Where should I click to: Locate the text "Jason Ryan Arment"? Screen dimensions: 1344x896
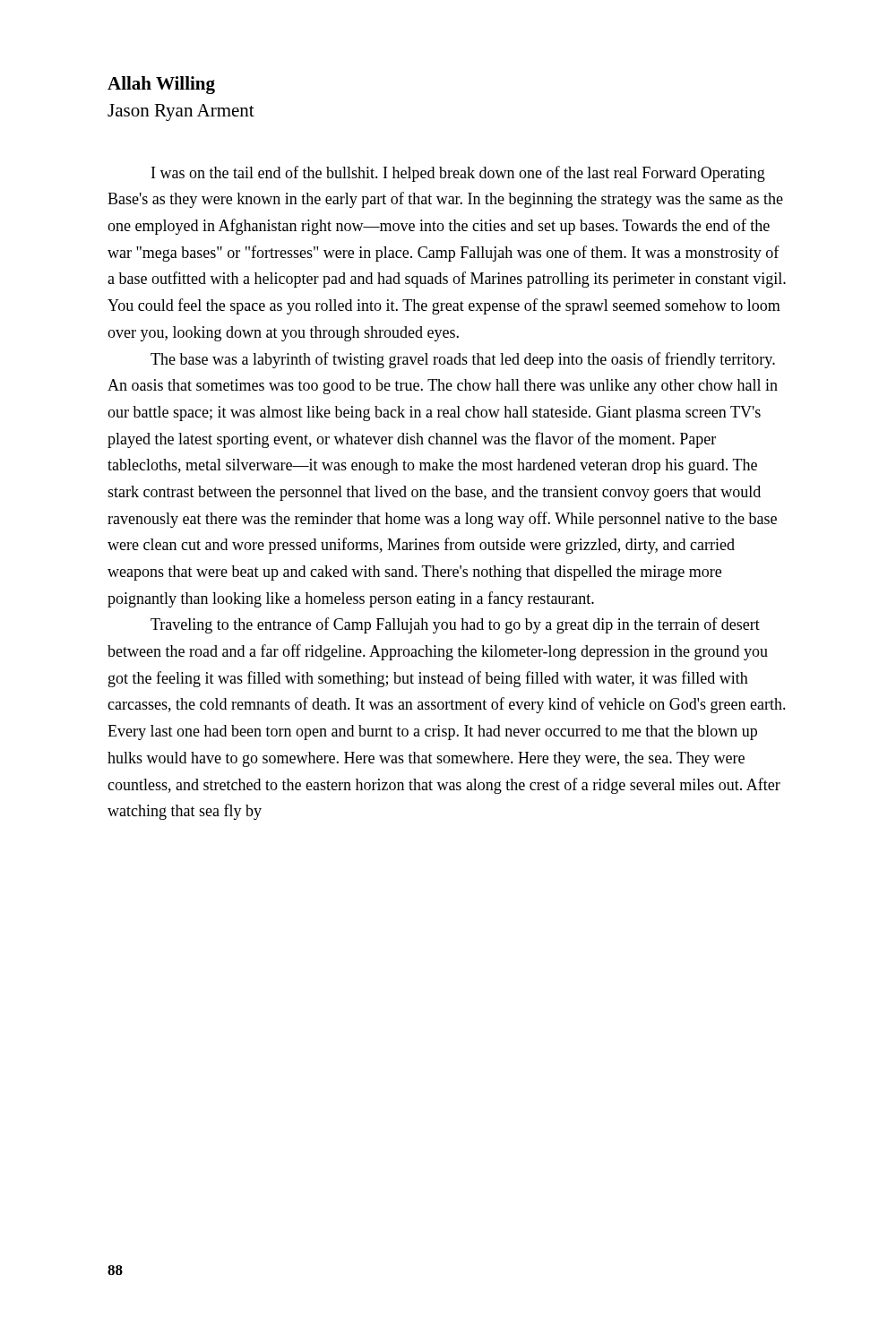[x=181, y=112]
